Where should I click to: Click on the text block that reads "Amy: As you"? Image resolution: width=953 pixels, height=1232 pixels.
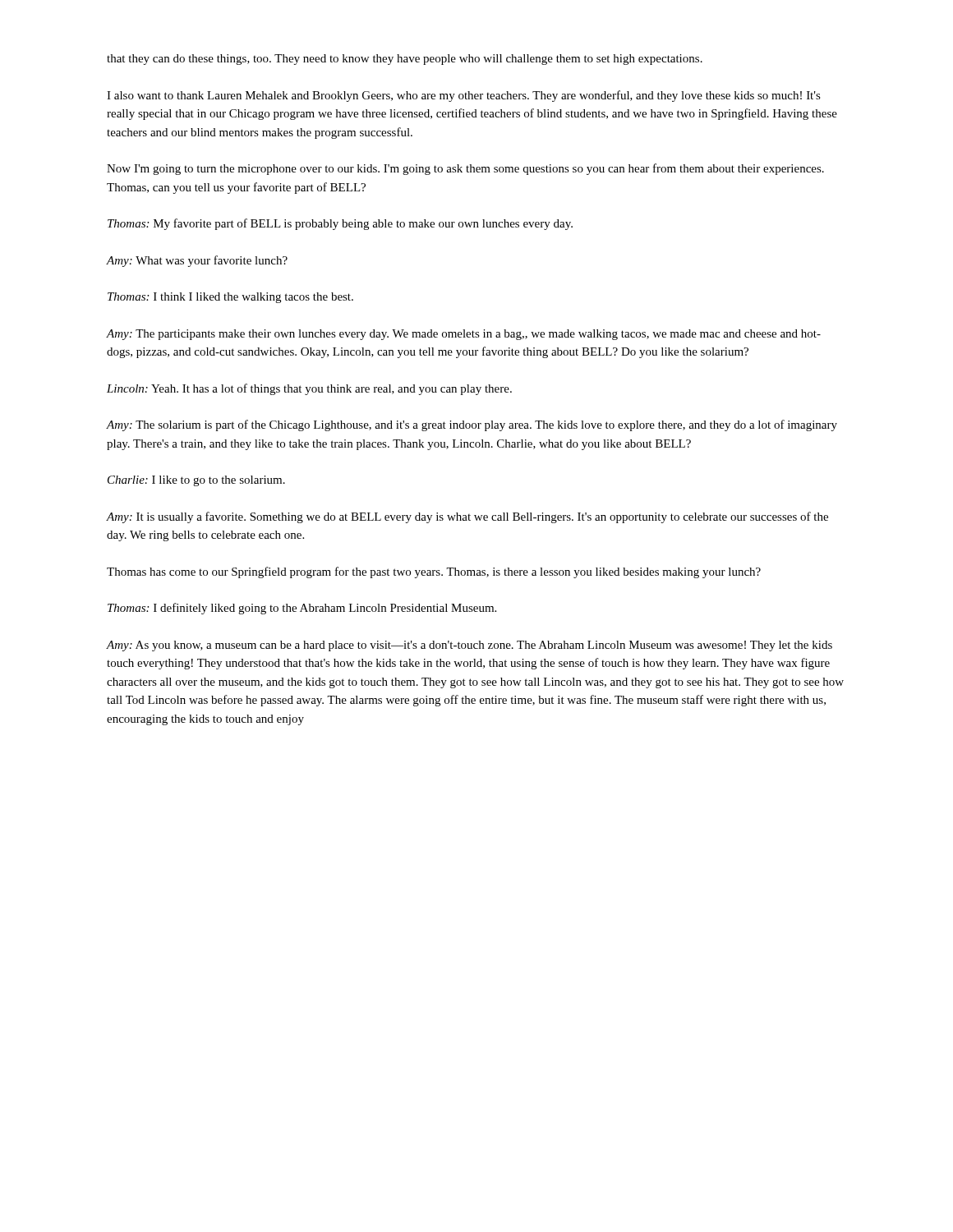pos(475,681)
